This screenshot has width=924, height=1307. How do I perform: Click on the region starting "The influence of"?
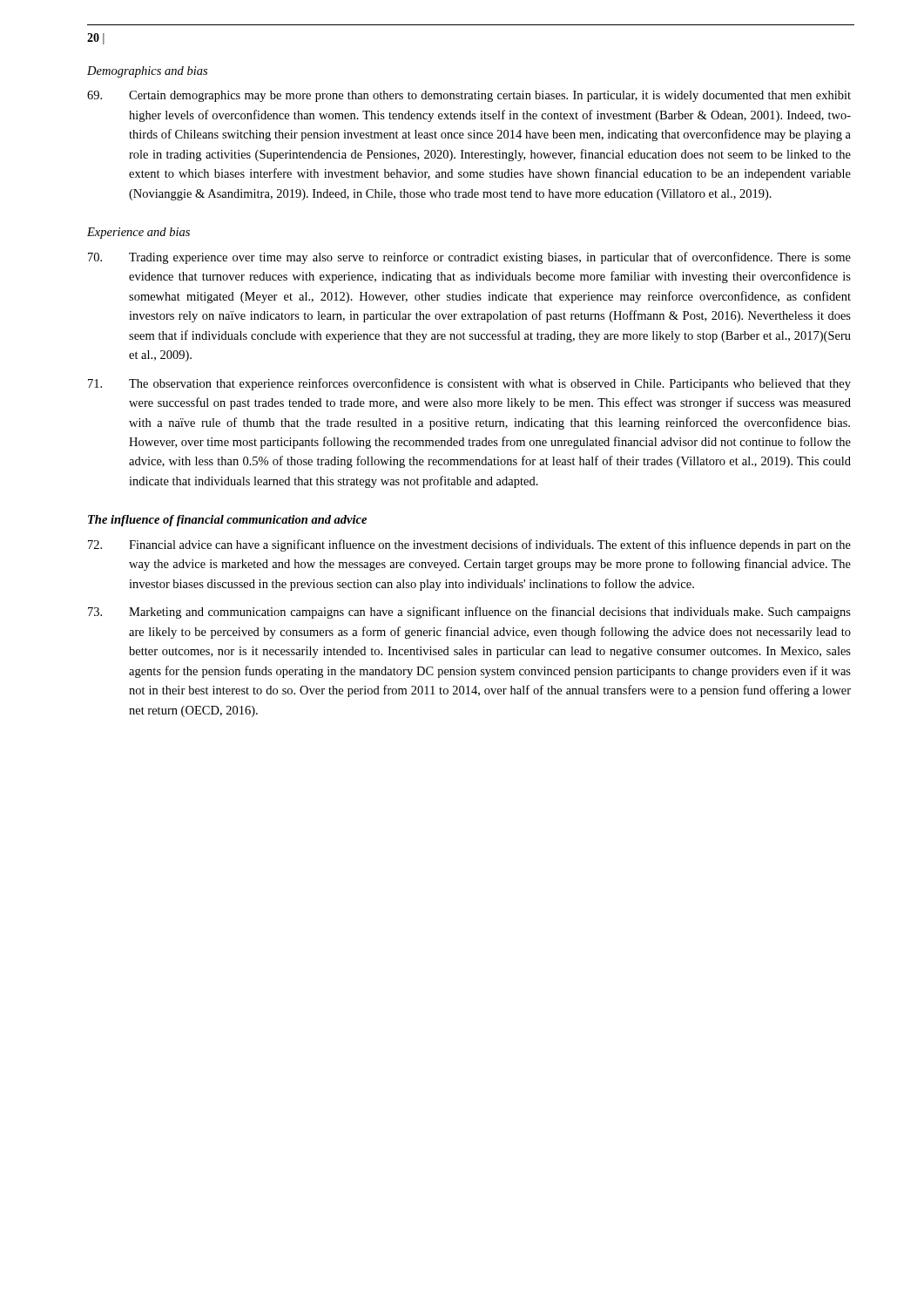[x=227, y=520]
